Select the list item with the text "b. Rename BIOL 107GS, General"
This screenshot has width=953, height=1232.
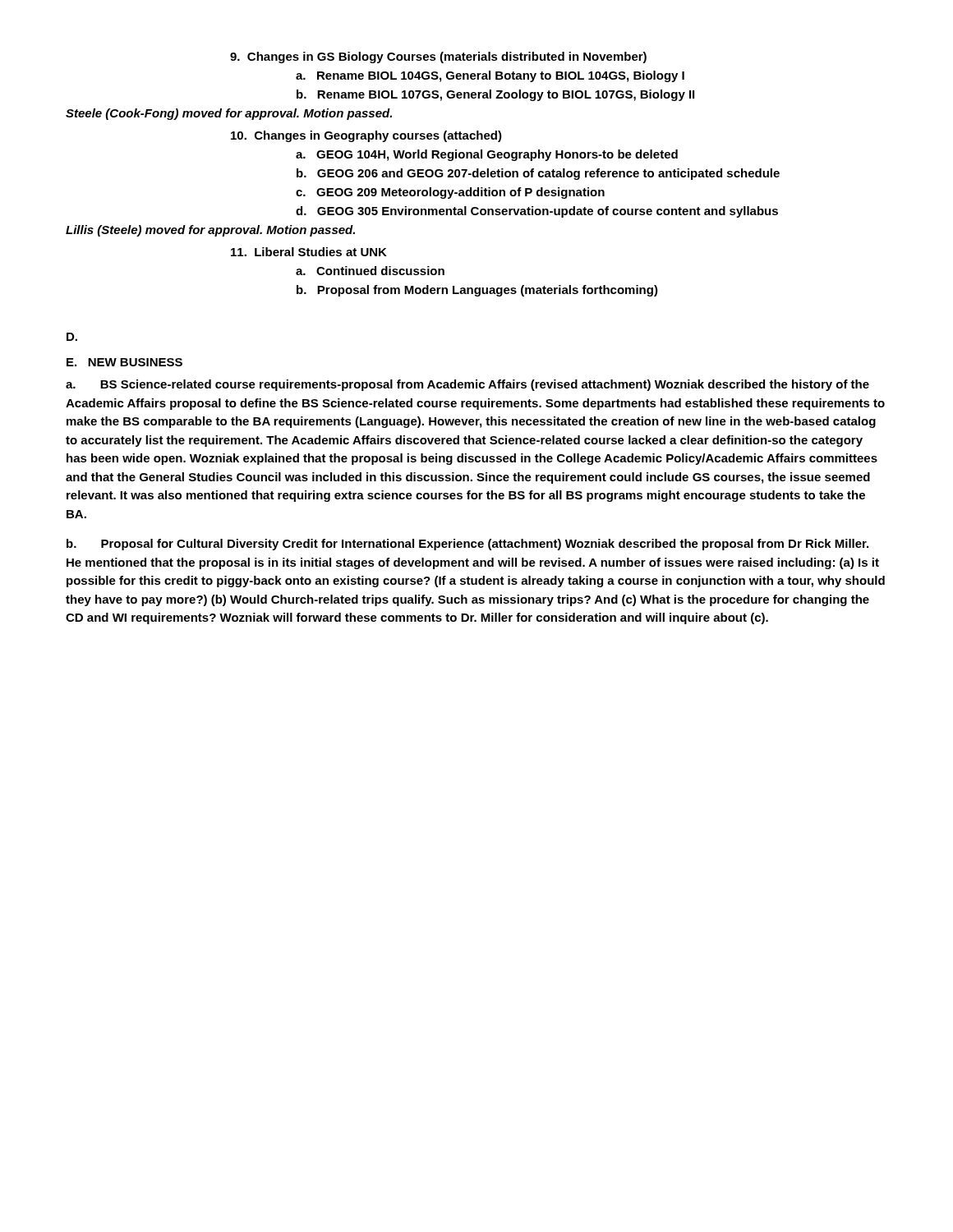pos(495,94)
